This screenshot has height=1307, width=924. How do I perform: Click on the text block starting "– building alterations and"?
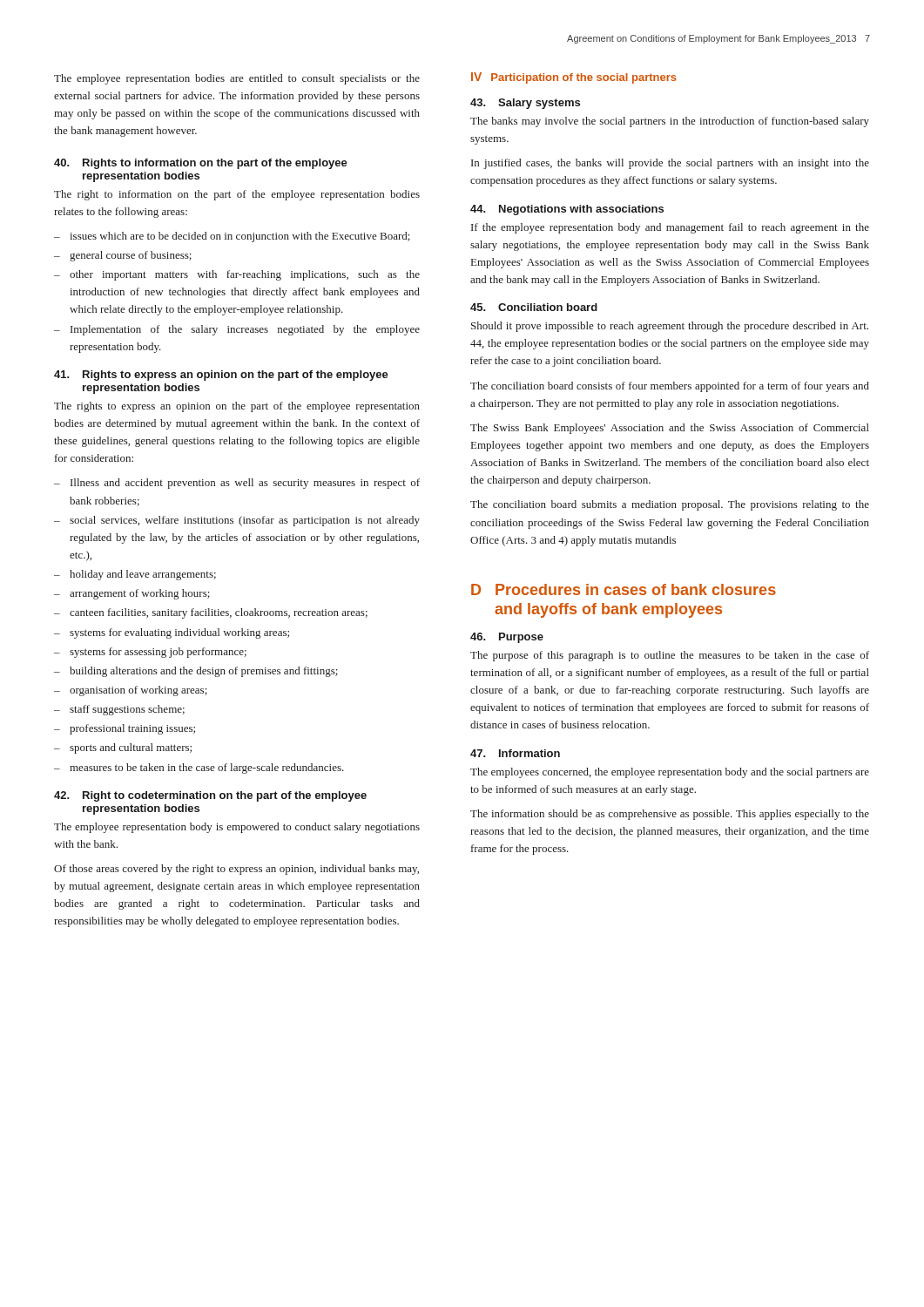coord(237,671)
